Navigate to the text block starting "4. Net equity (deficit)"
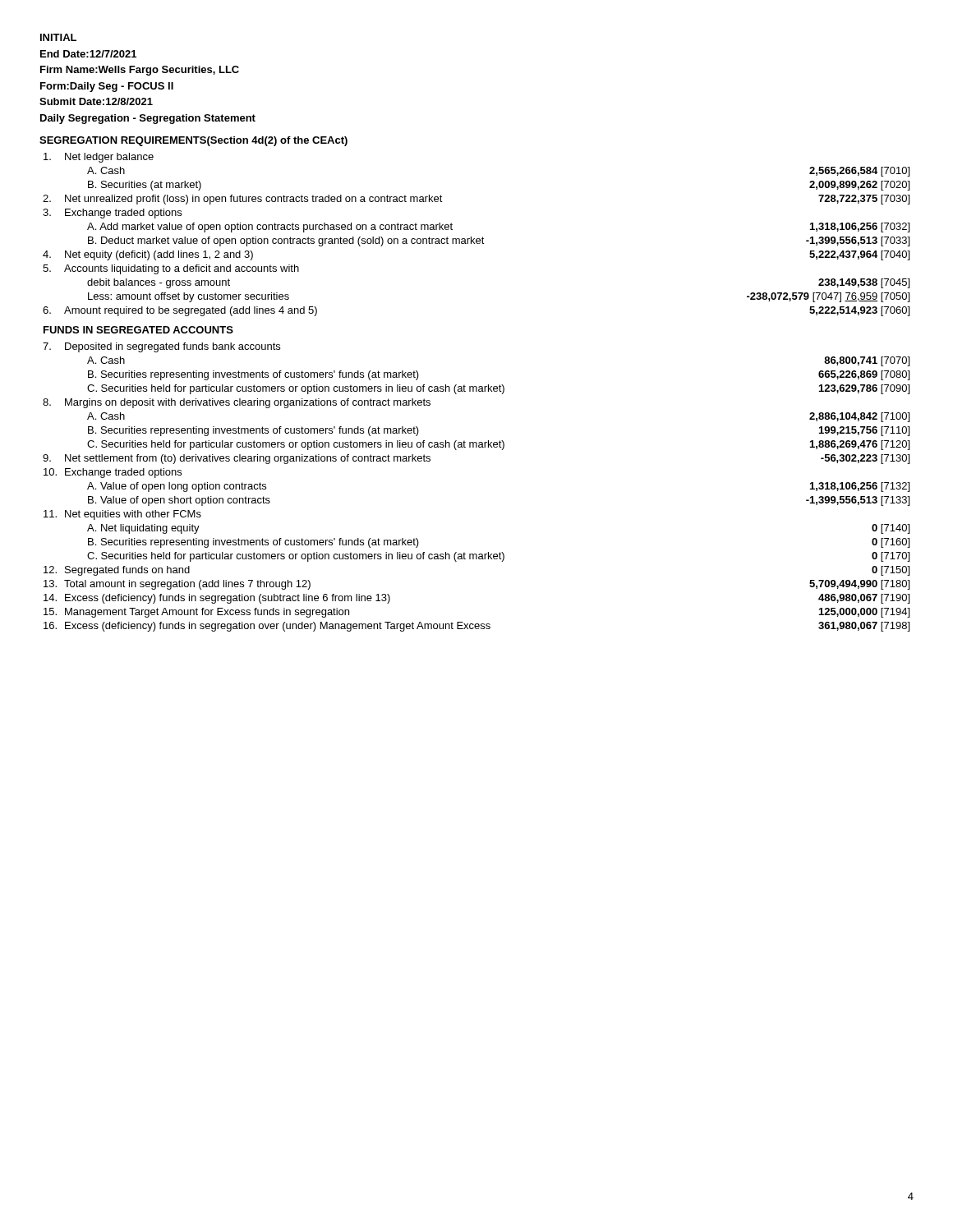Screen dimensions: 1232x953 click(x=476, y=254)
